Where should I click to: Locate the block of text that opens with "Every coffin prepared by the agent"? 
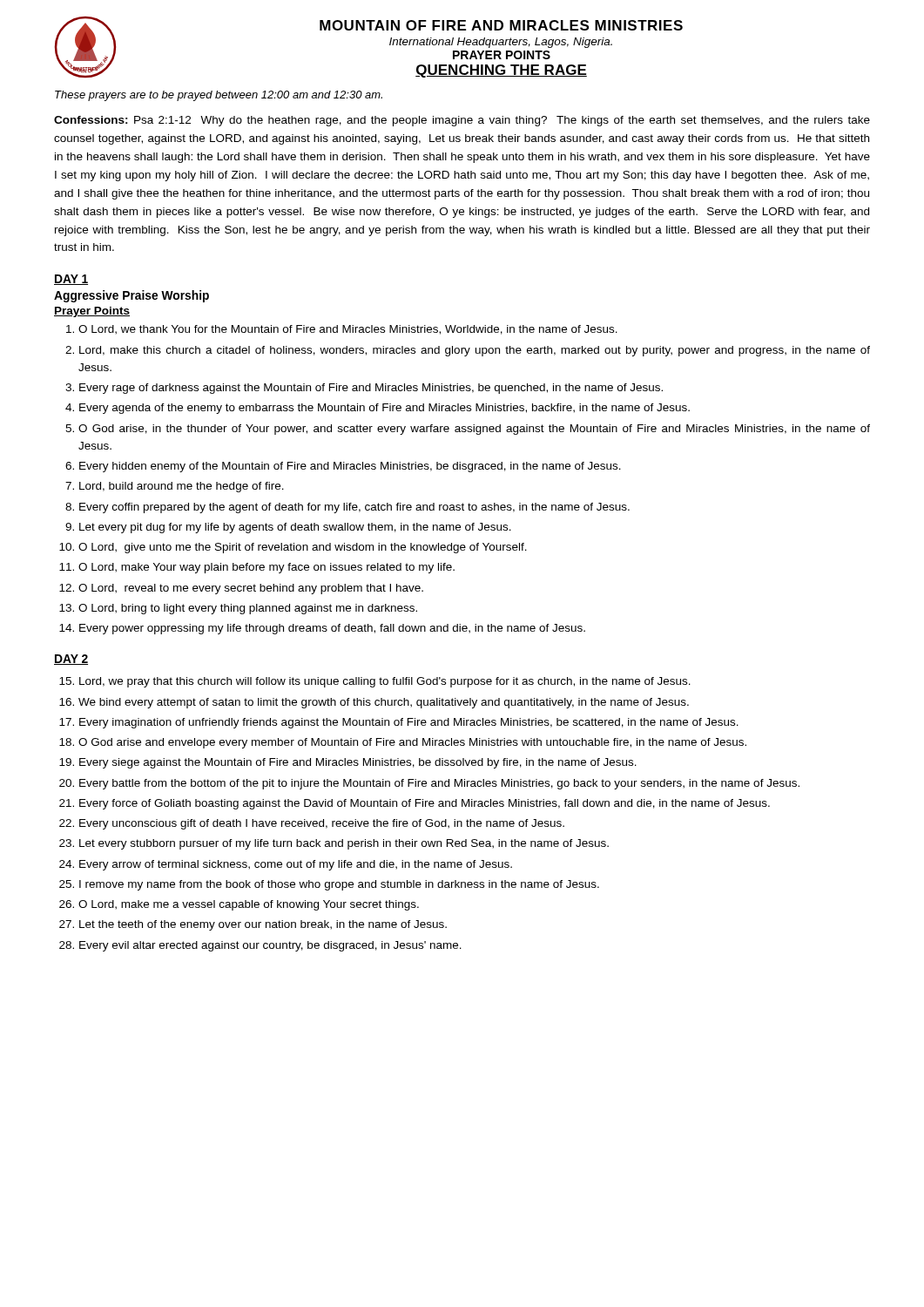pyautogui.click(x=354, y=506)
